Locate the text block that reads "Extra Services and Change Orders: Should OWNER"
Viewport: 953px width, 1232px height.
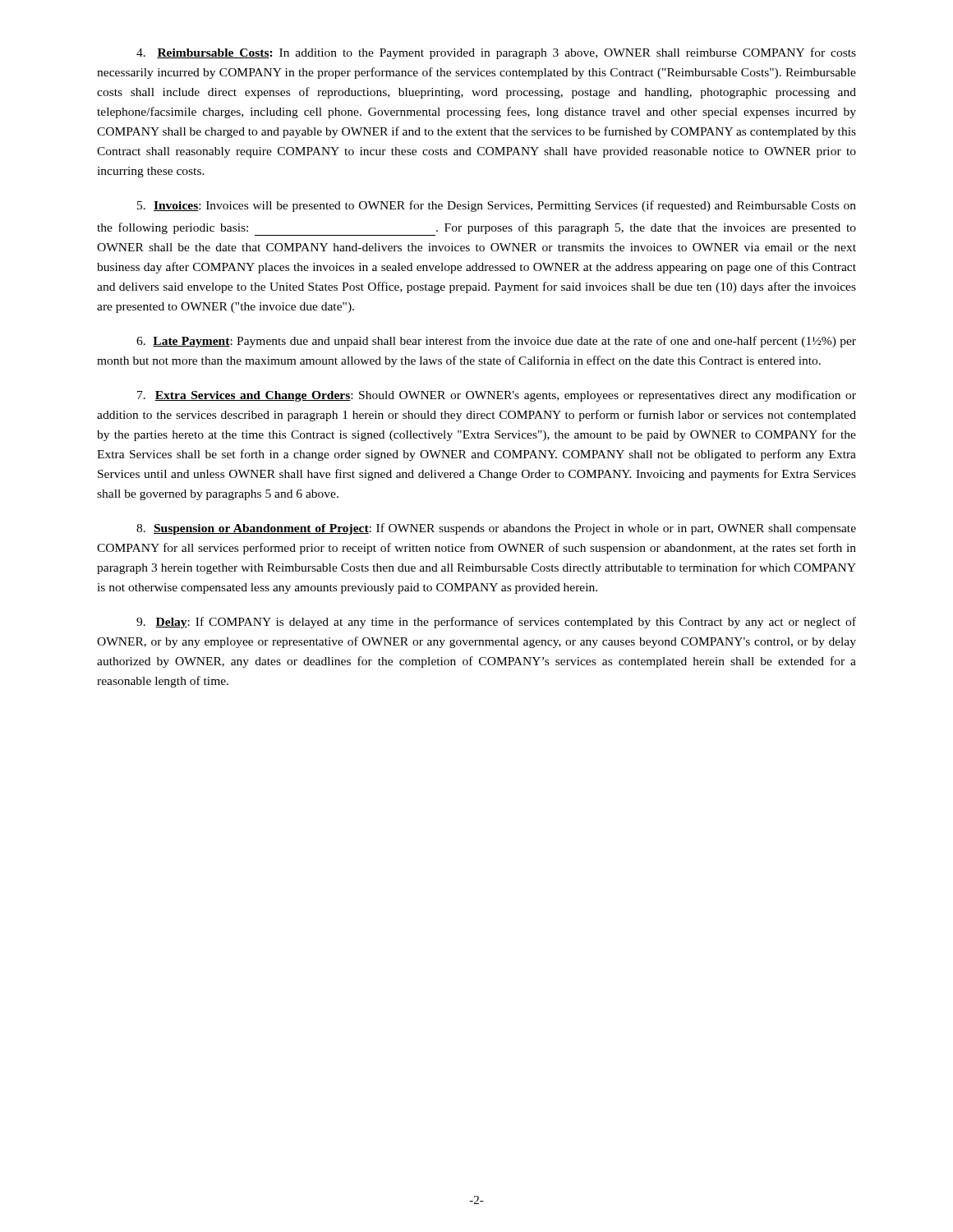[476, 445]
